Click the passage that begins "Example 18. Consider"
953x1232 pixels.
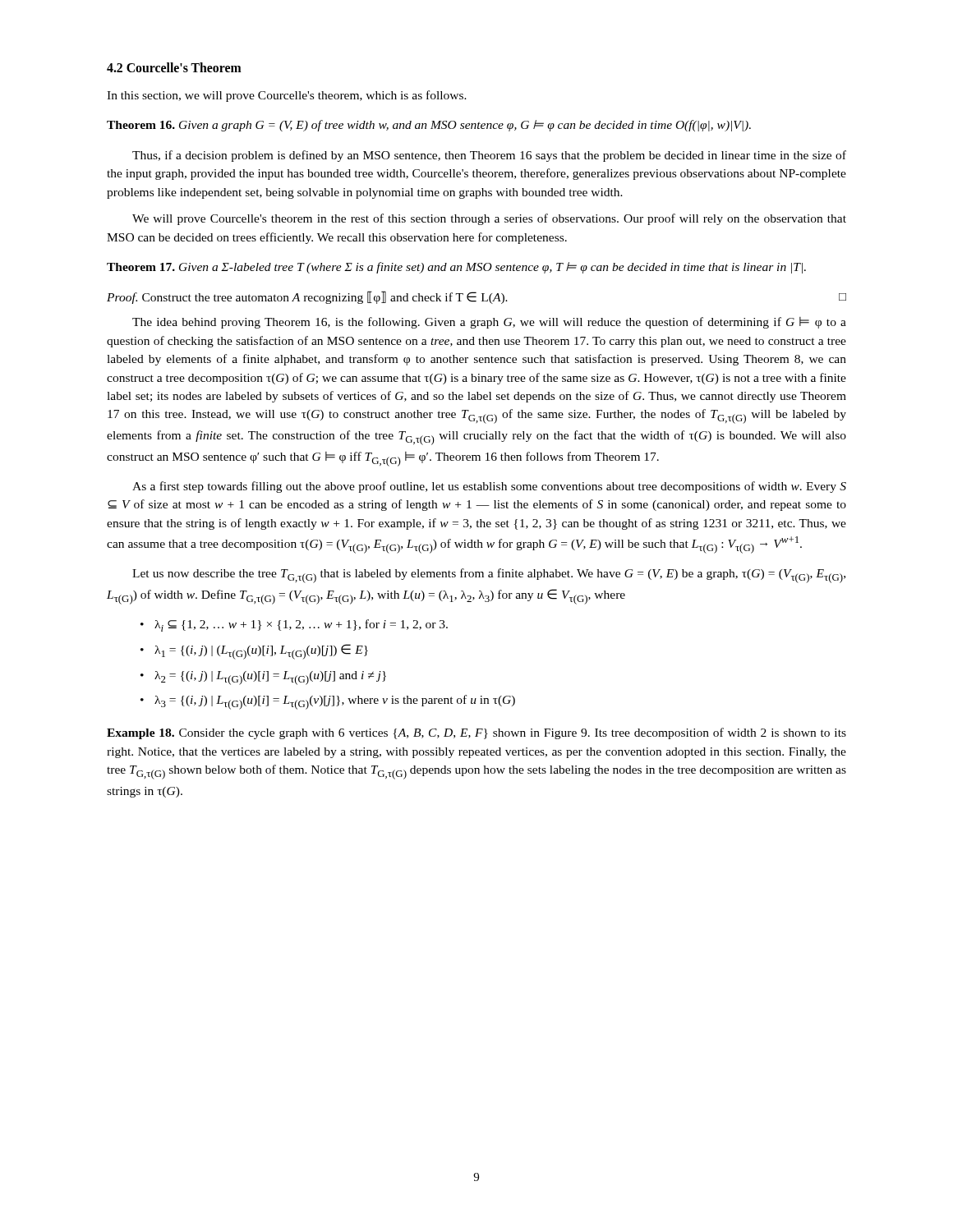(476, 762)
